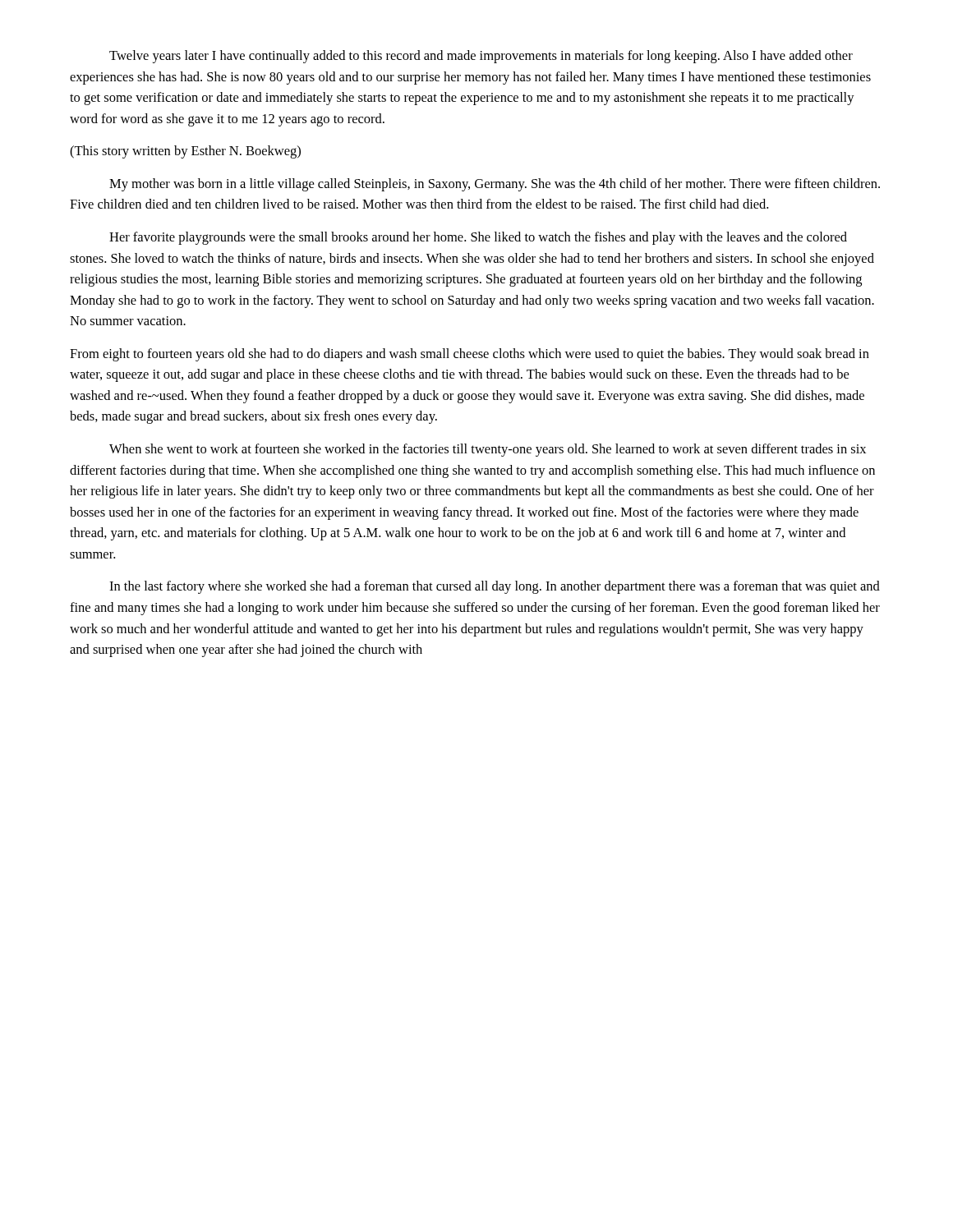Find the text block with the text "When she went to work at"
The height and width of the screenshot is (1232, 953).
pos(476,502)
